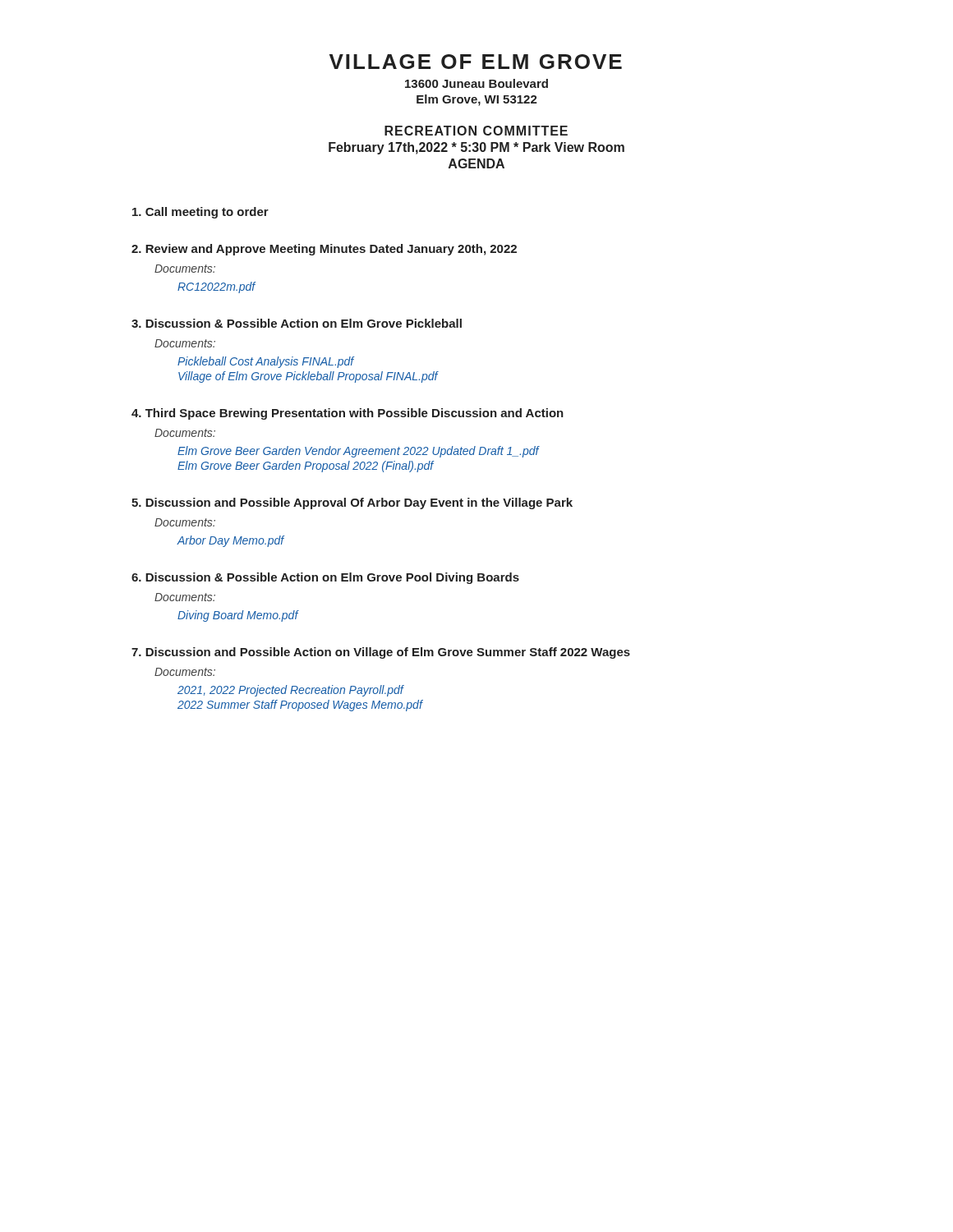Click the title that begins "VILLAGE OF ELM GROVE"

tap(476, 78)
